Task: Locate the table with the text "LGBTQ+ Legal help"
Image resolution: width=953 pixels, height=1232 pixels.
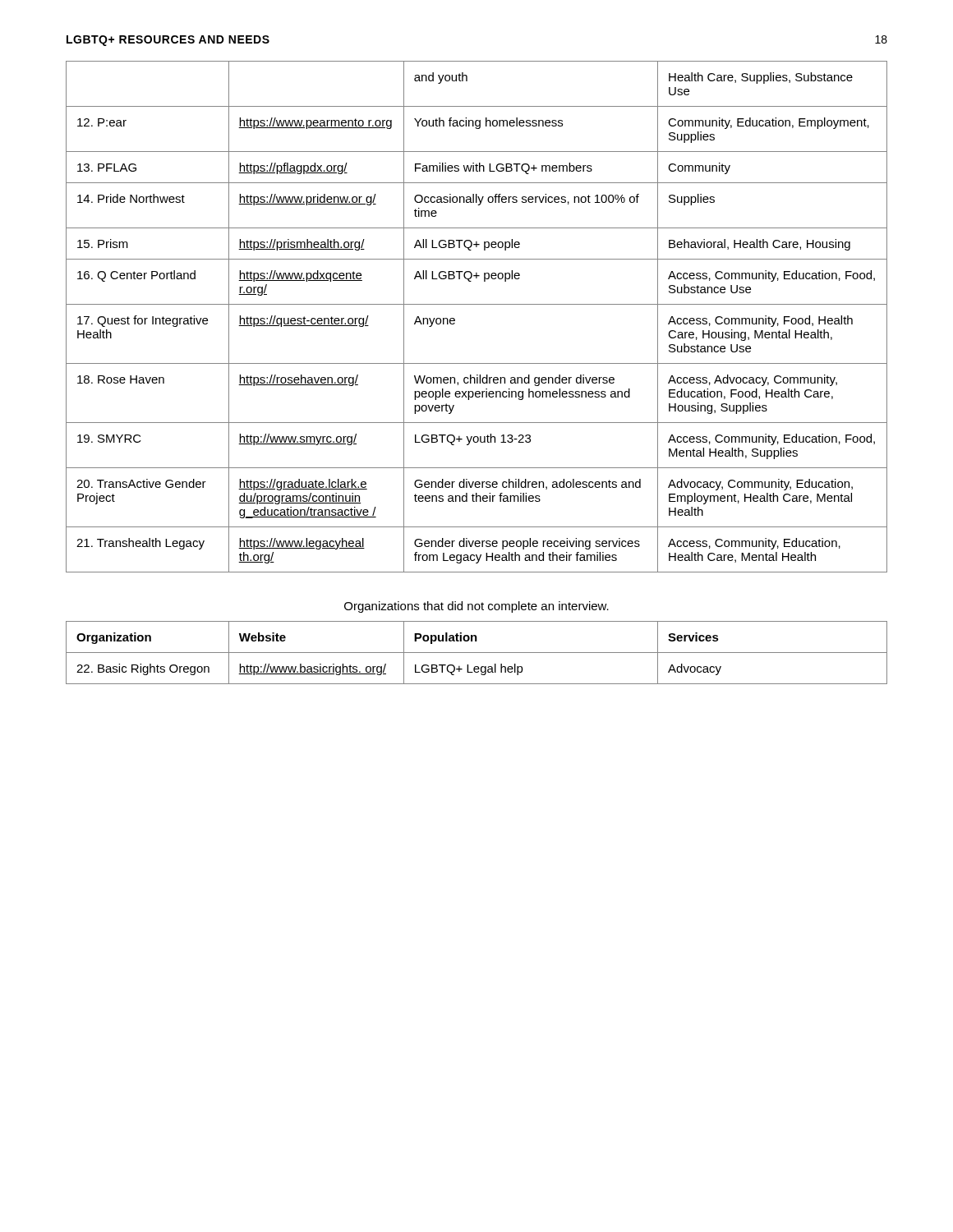Action: 476,653
